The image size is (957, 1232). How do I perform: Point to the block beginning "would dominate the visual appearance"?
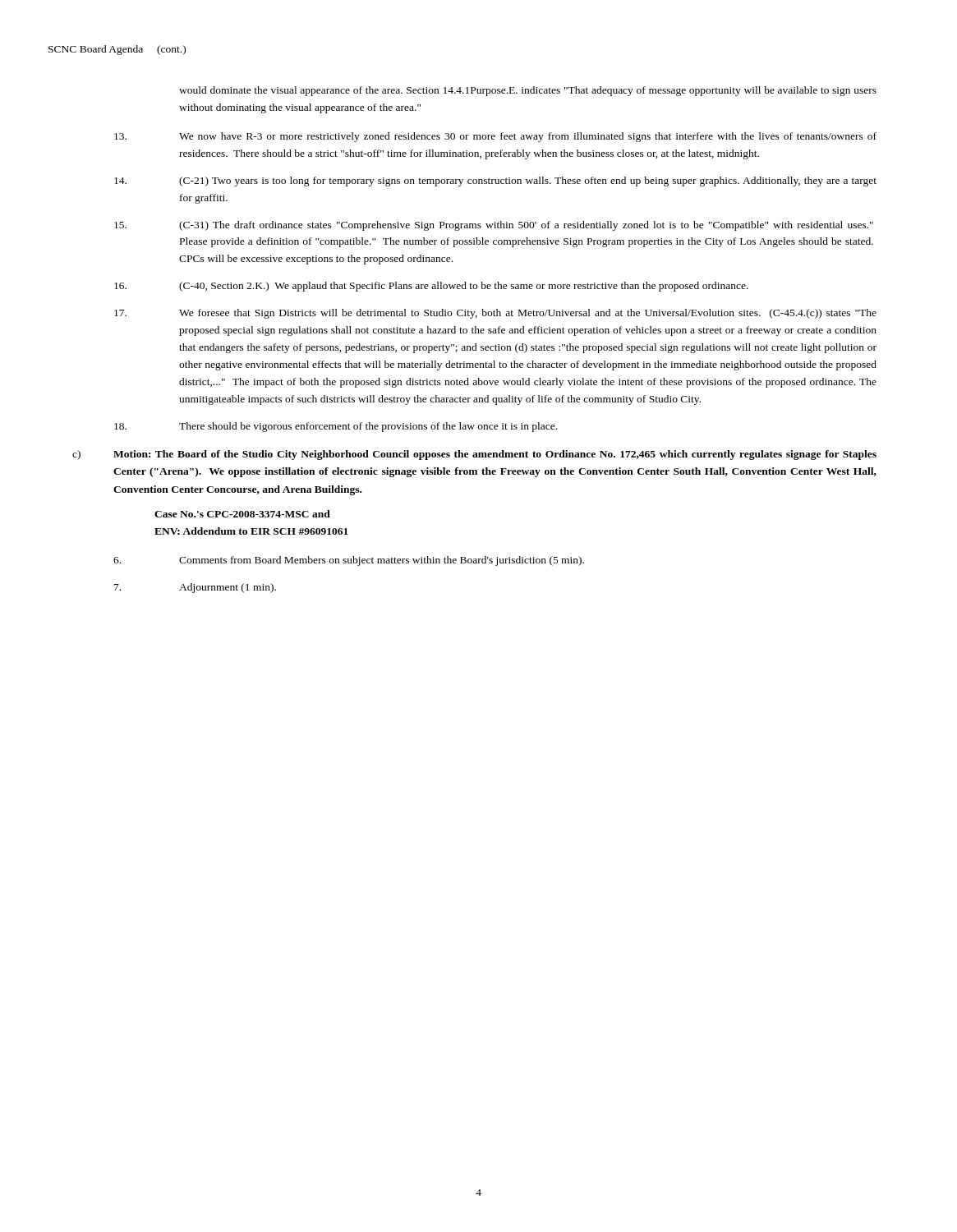click(528, 98)
